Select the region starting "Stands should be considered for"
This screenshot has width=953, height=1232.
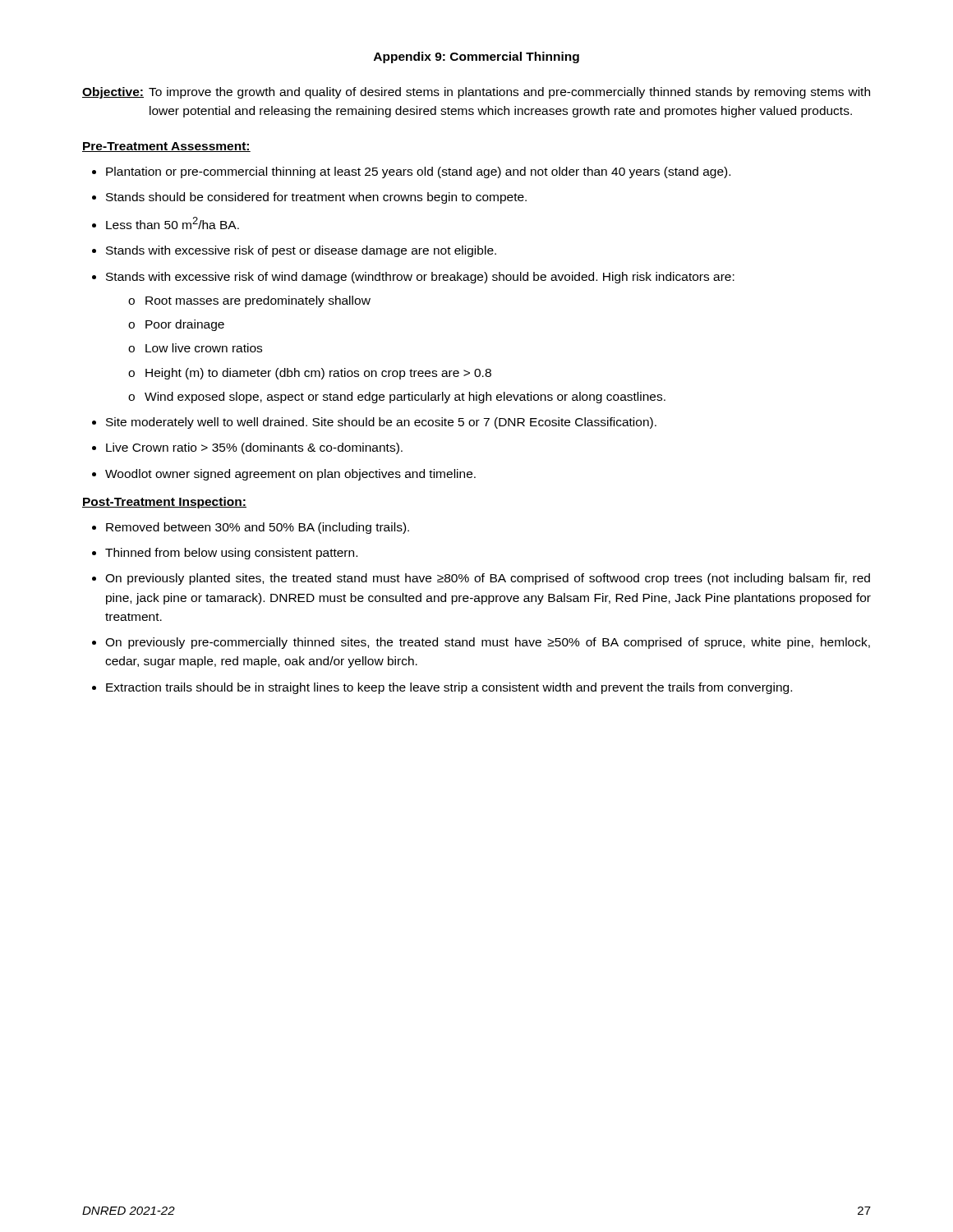(316, 197)
